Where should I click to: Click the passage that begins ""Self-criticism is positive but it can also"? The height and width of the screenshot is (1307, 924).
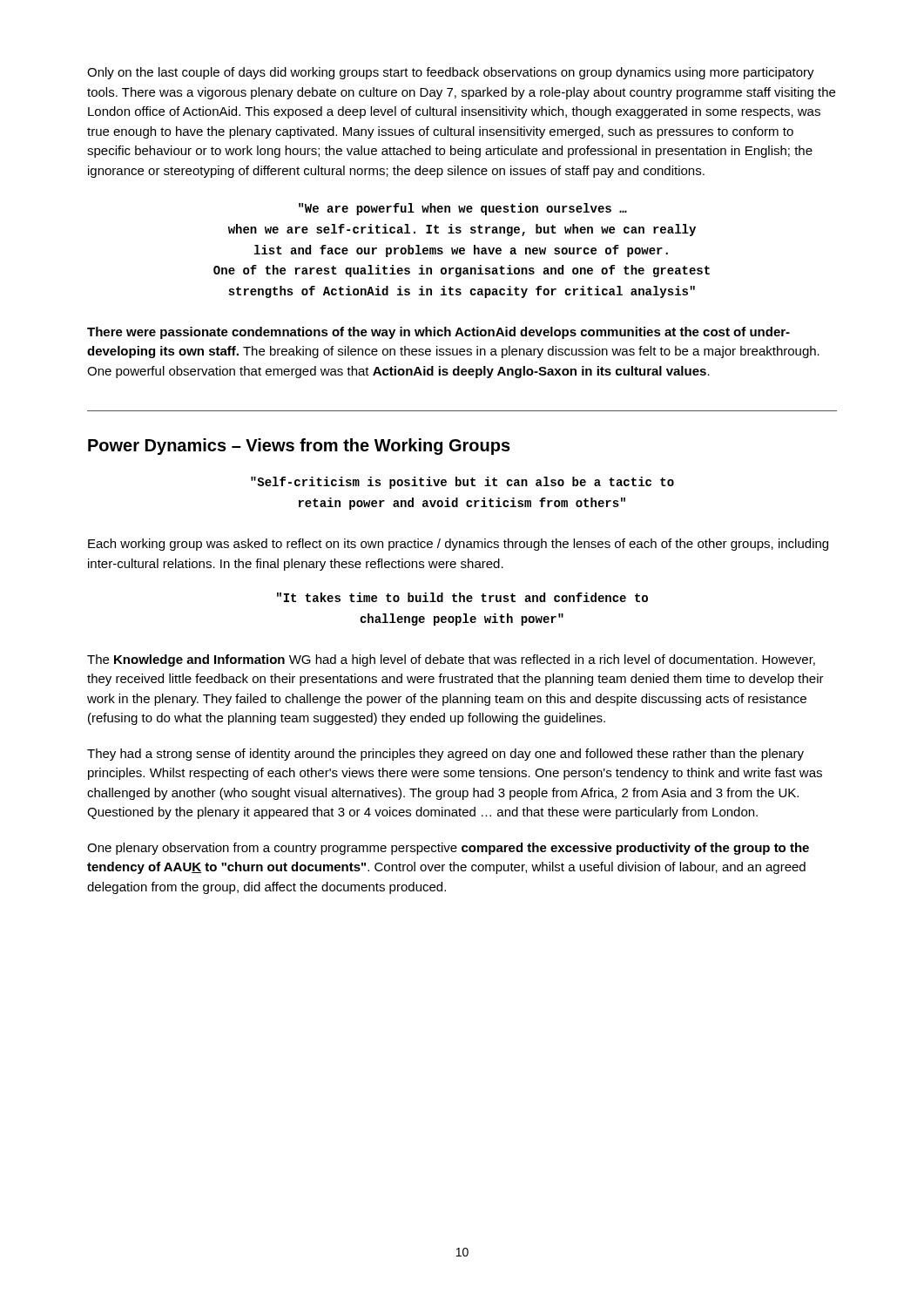462,494
